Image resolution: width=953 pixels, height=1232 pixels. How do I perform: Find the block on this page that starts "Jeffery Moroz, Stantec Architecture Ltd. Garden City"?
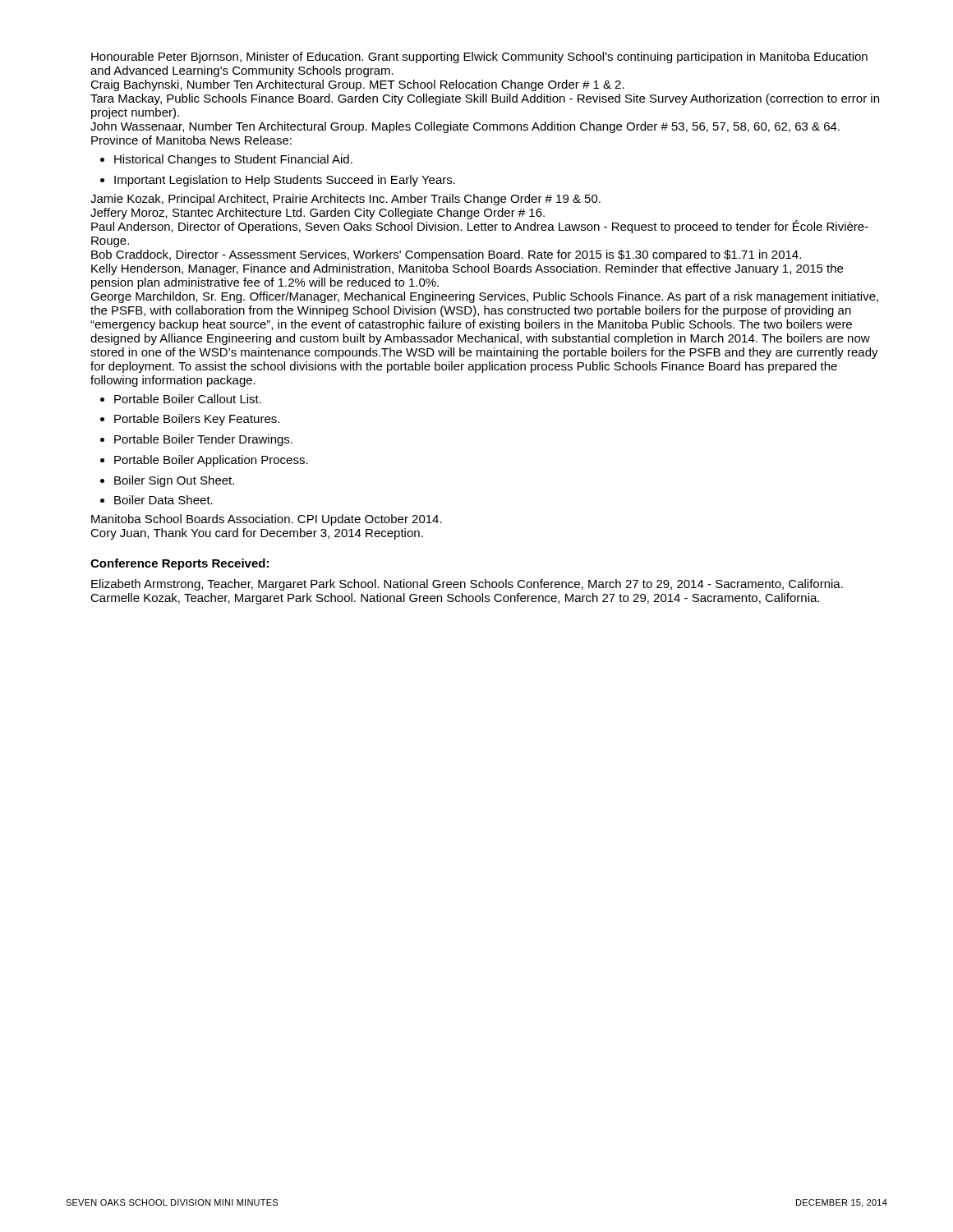pyautogui.click(x=489, y=212)
